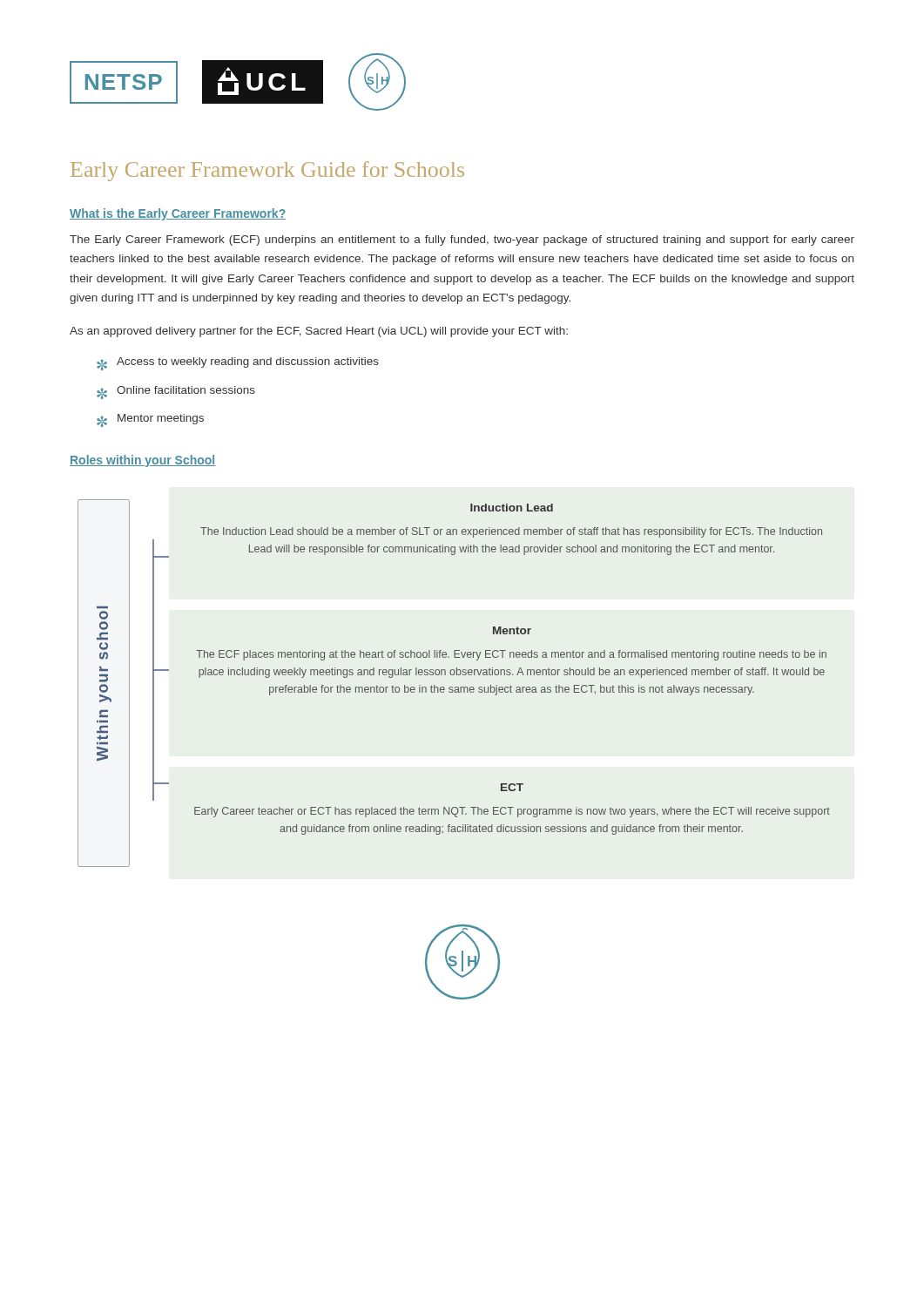Navigate to the passage starting "✼ Online facilitation sessions"
Screen dimensions: 1307x924
coord(176,394)
